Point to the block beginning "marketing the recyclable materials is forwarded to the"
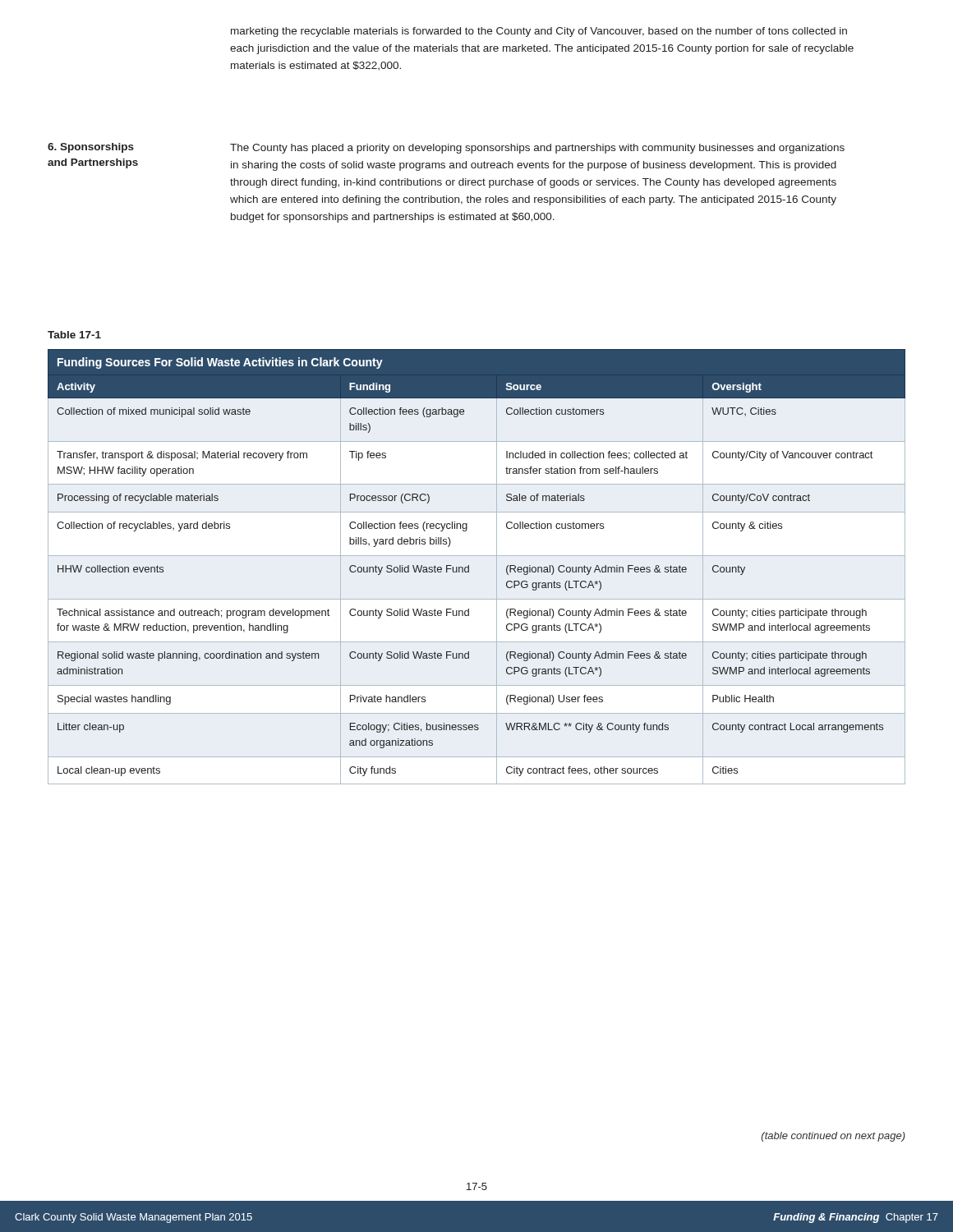Image resolution: width=953 pixels, height=1232 pixels. (x=542, y=48)
